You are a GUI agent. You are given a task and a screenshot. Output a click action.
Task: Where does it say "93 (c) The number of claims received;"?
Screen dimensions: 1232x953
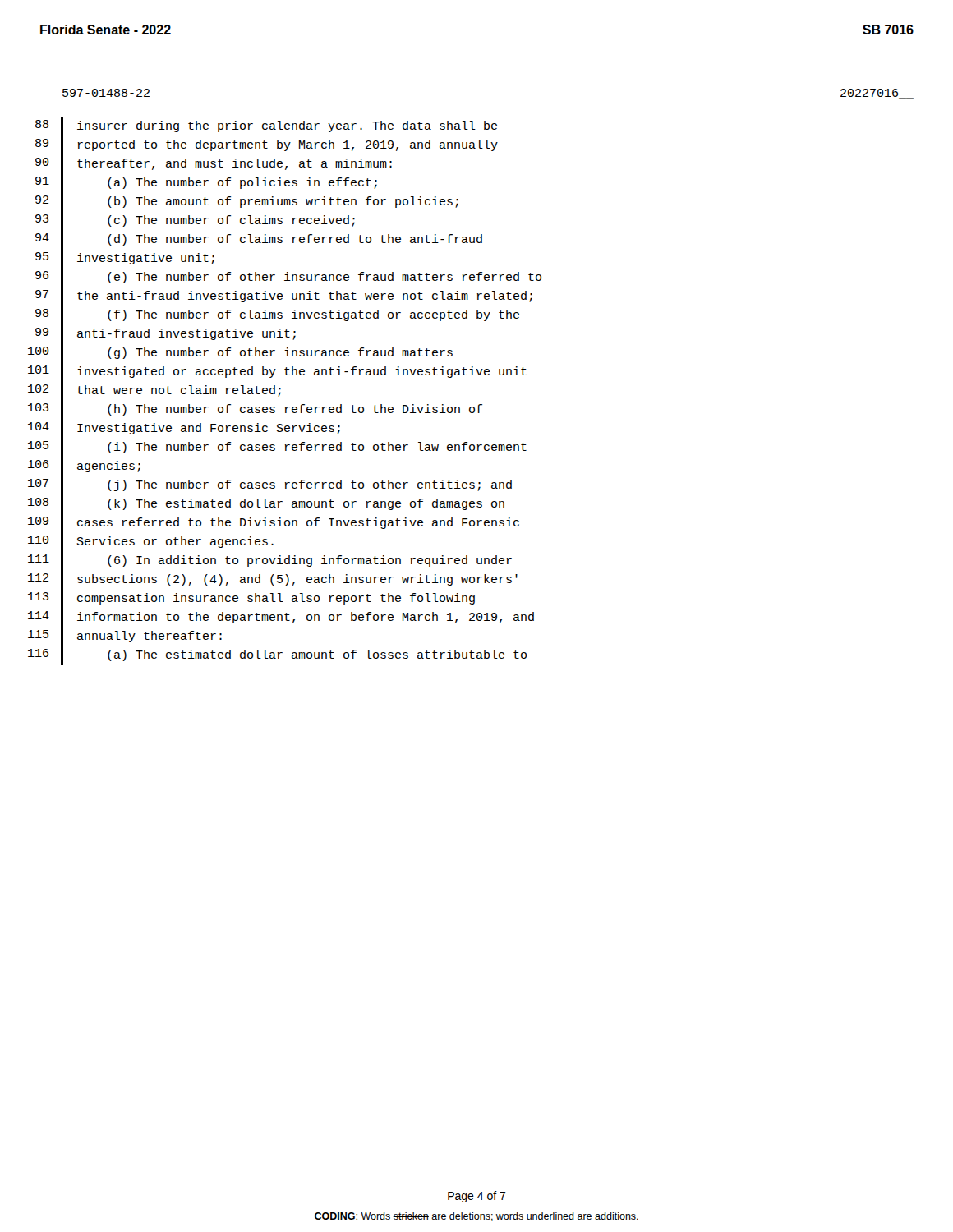click(x=195, y=221)
